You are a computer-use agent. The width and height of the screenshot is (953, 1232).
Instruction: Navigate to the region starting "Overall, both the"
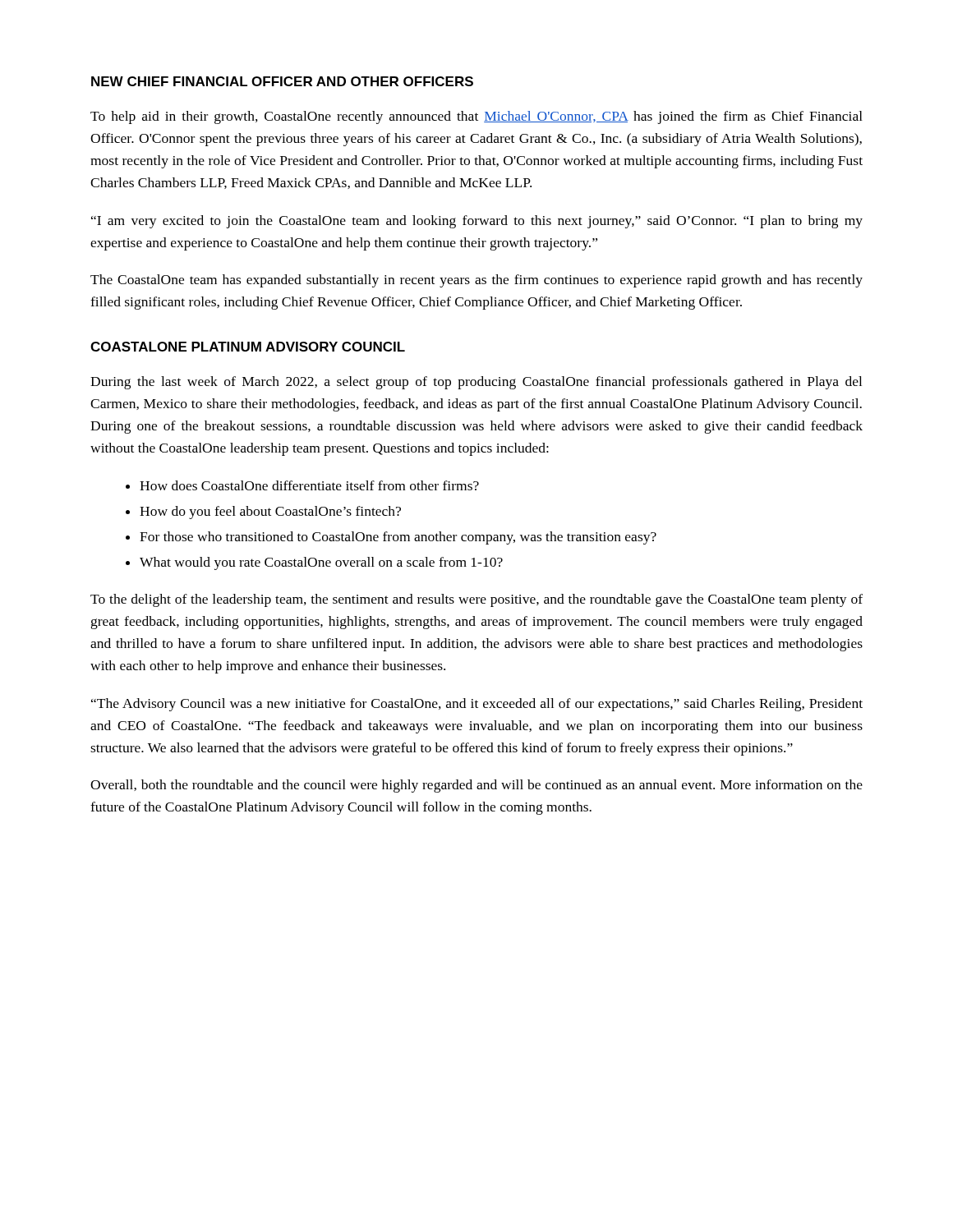476,795
